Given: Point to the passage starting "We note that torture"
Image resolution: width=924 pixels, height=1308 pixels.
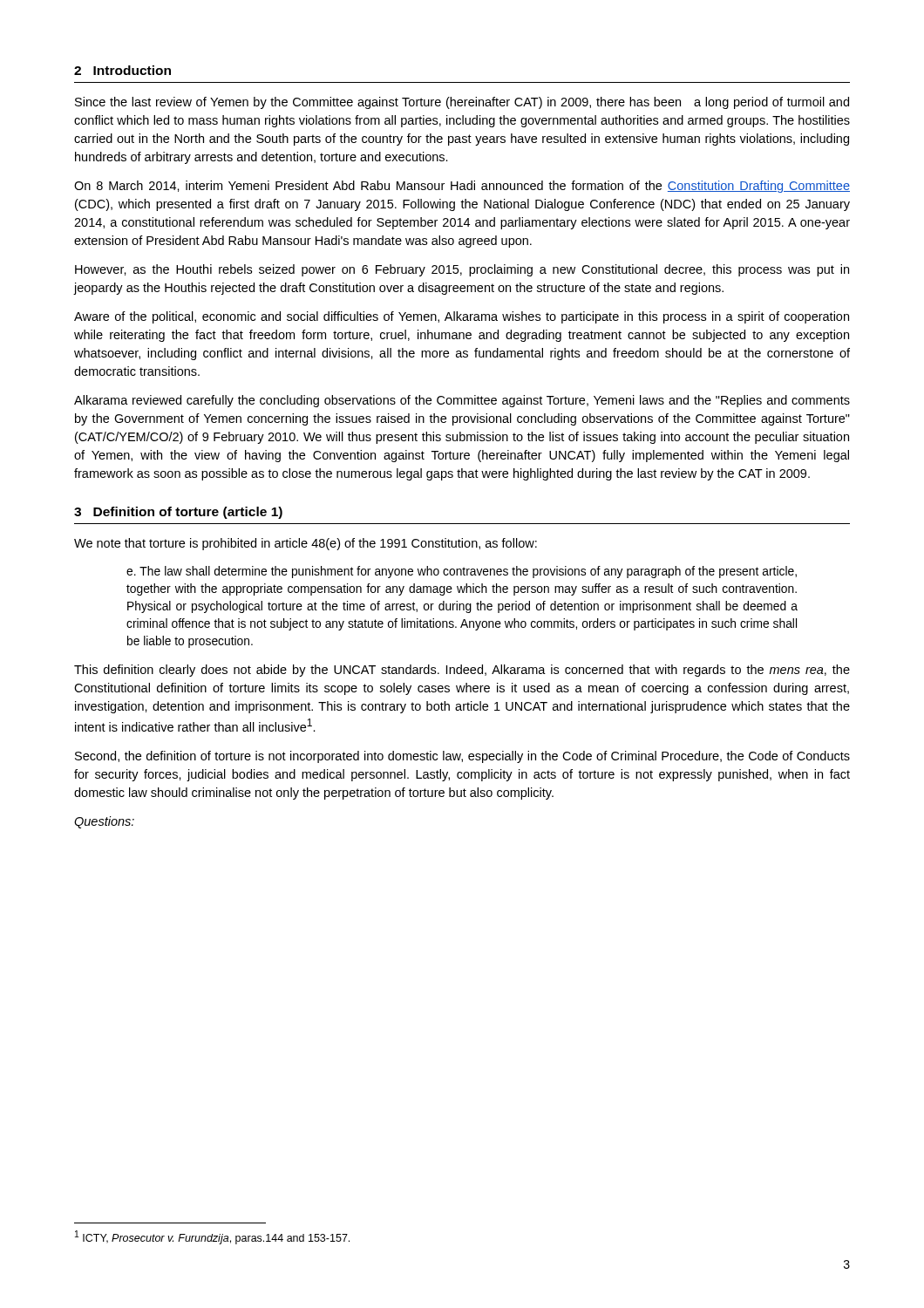Looking at the screenshot, I should click(462, 544).
